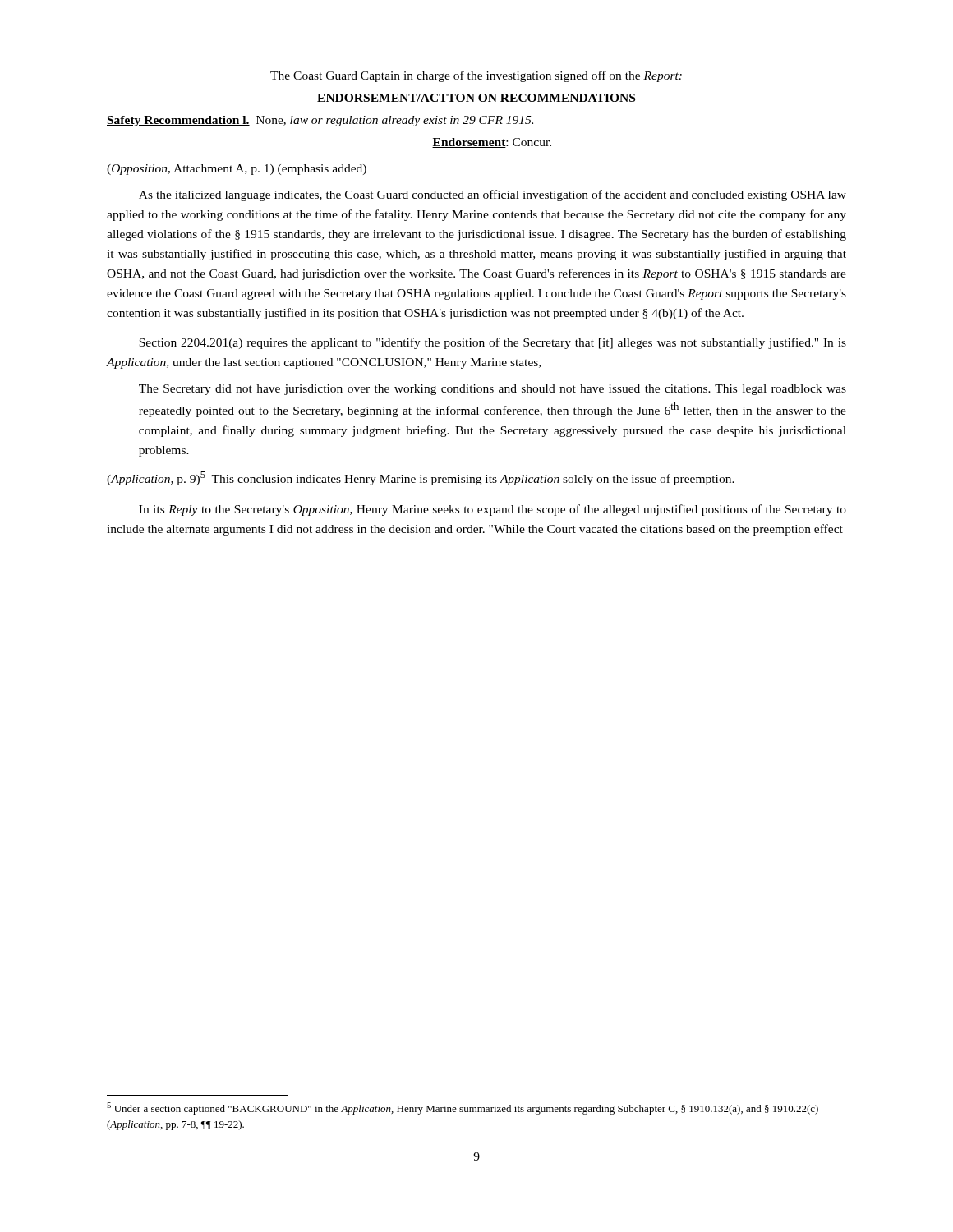Click where it says "Endorsement: Concur."
Viewport: 953px width, 1232px height.
[x=492, y=142]
